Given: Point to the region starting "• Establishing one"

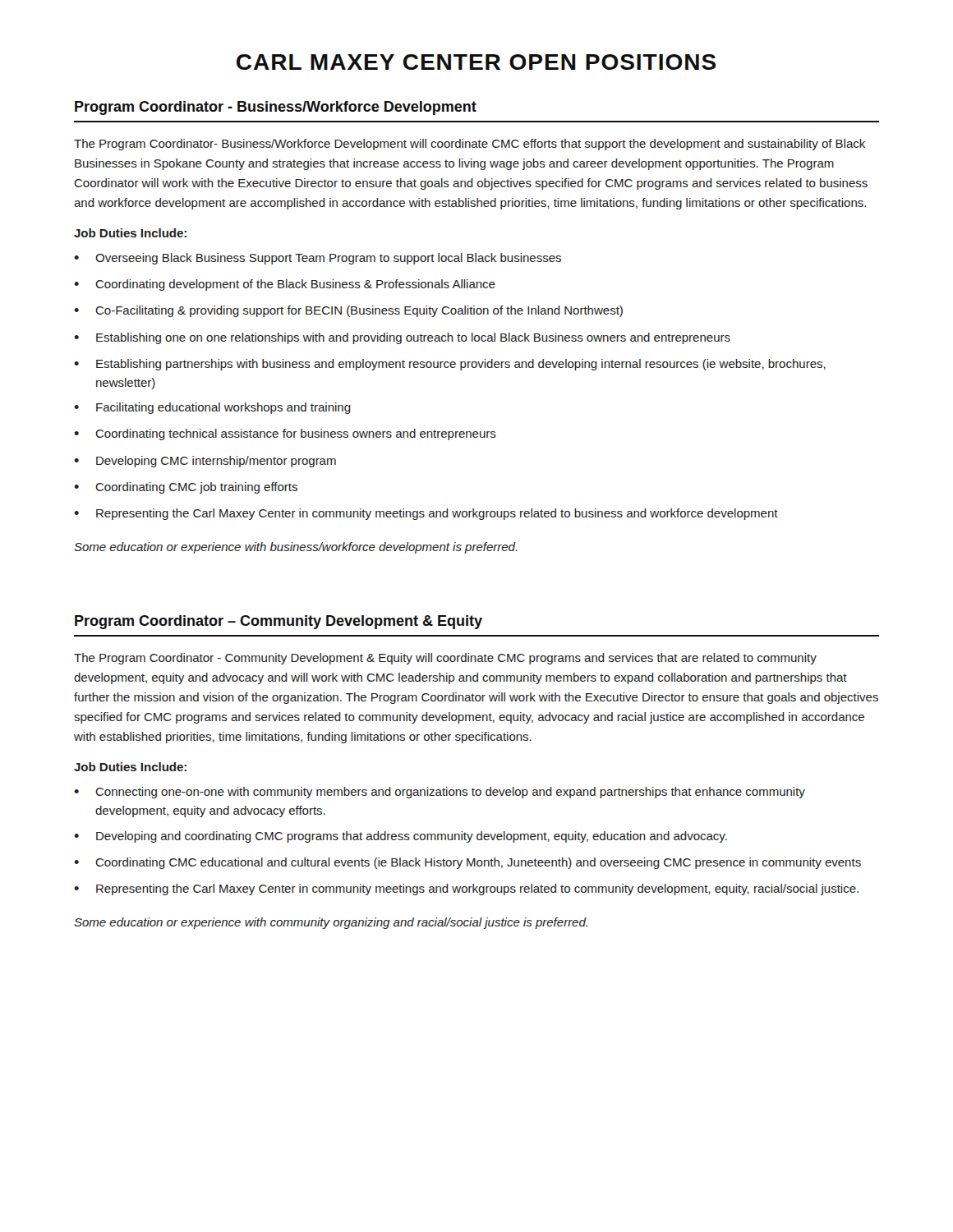Looking at the screenshot, I should 476,338.
